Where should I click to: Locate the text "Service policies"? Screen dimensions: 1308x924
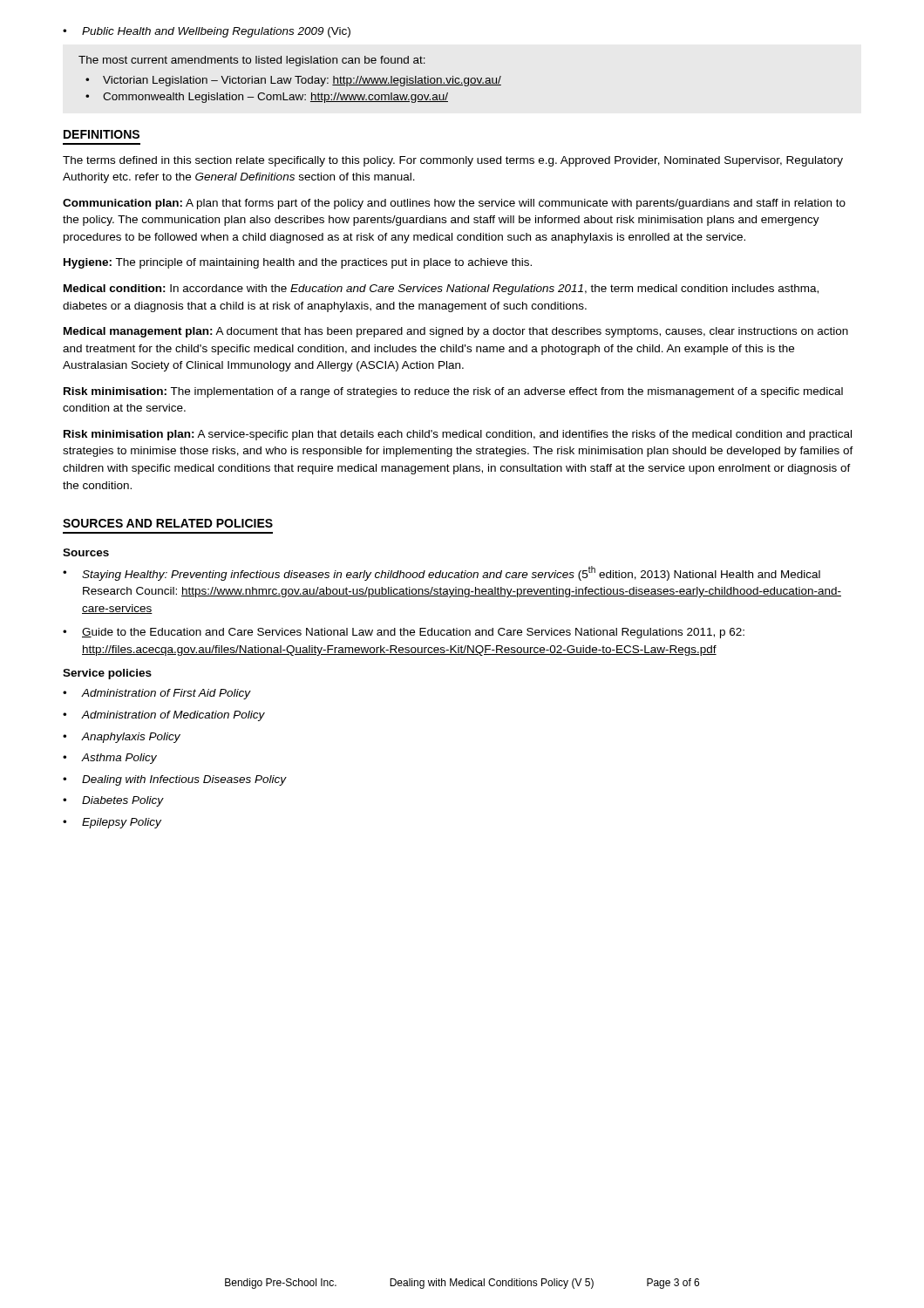107,673
